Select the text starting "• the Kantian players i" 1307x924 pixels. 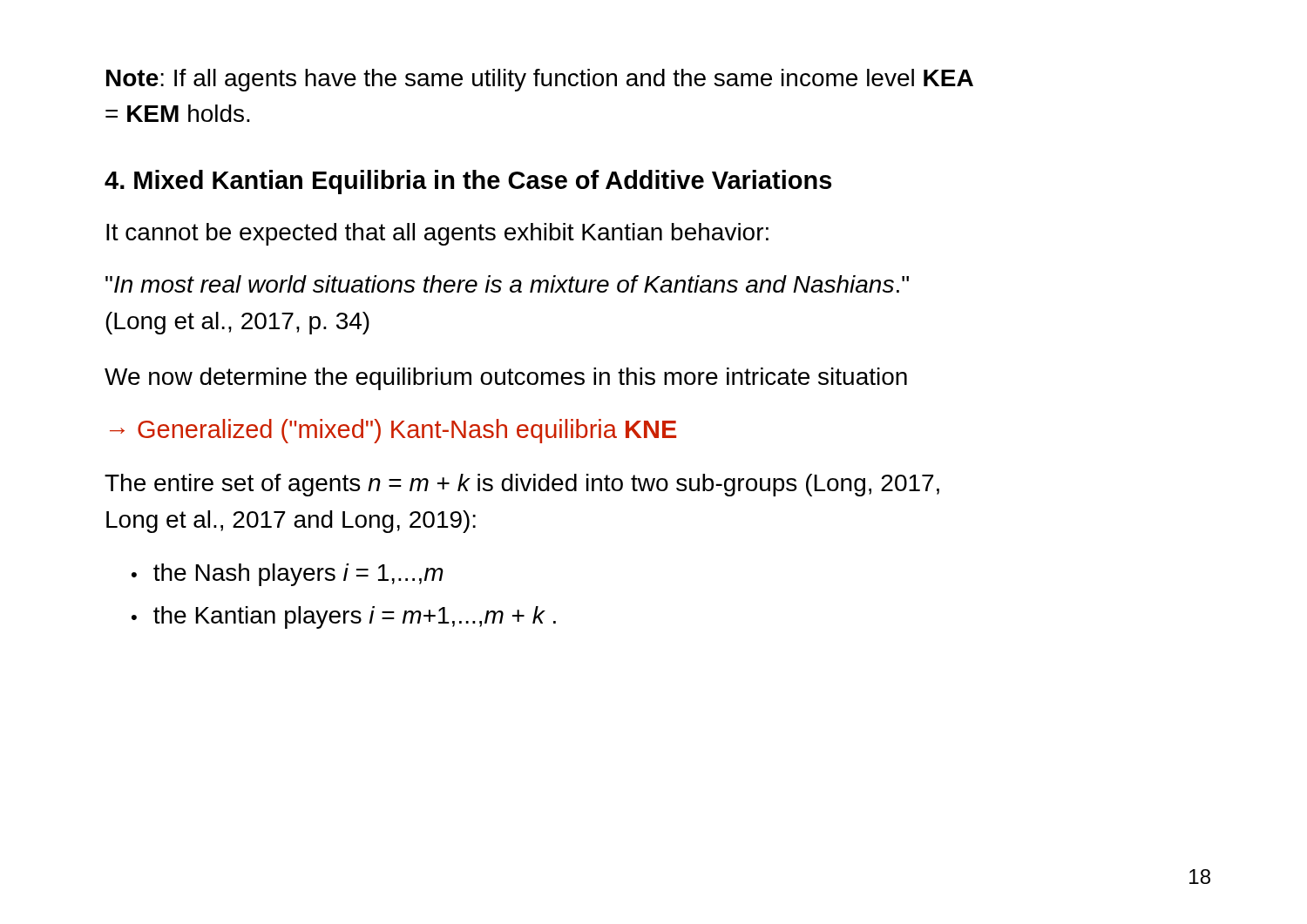click(344, 616)
